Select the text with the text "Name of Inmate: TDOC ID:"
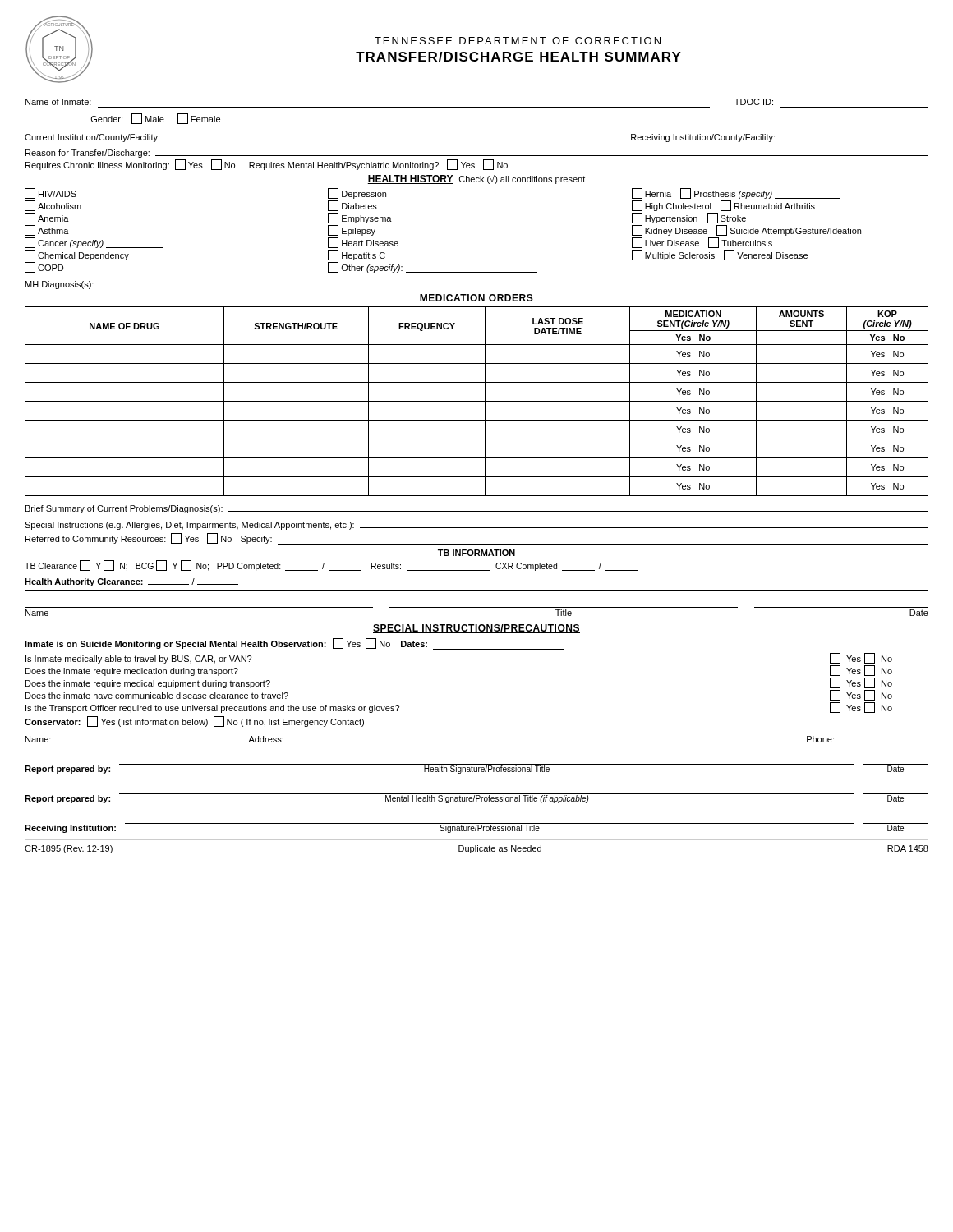 point(476,101)
